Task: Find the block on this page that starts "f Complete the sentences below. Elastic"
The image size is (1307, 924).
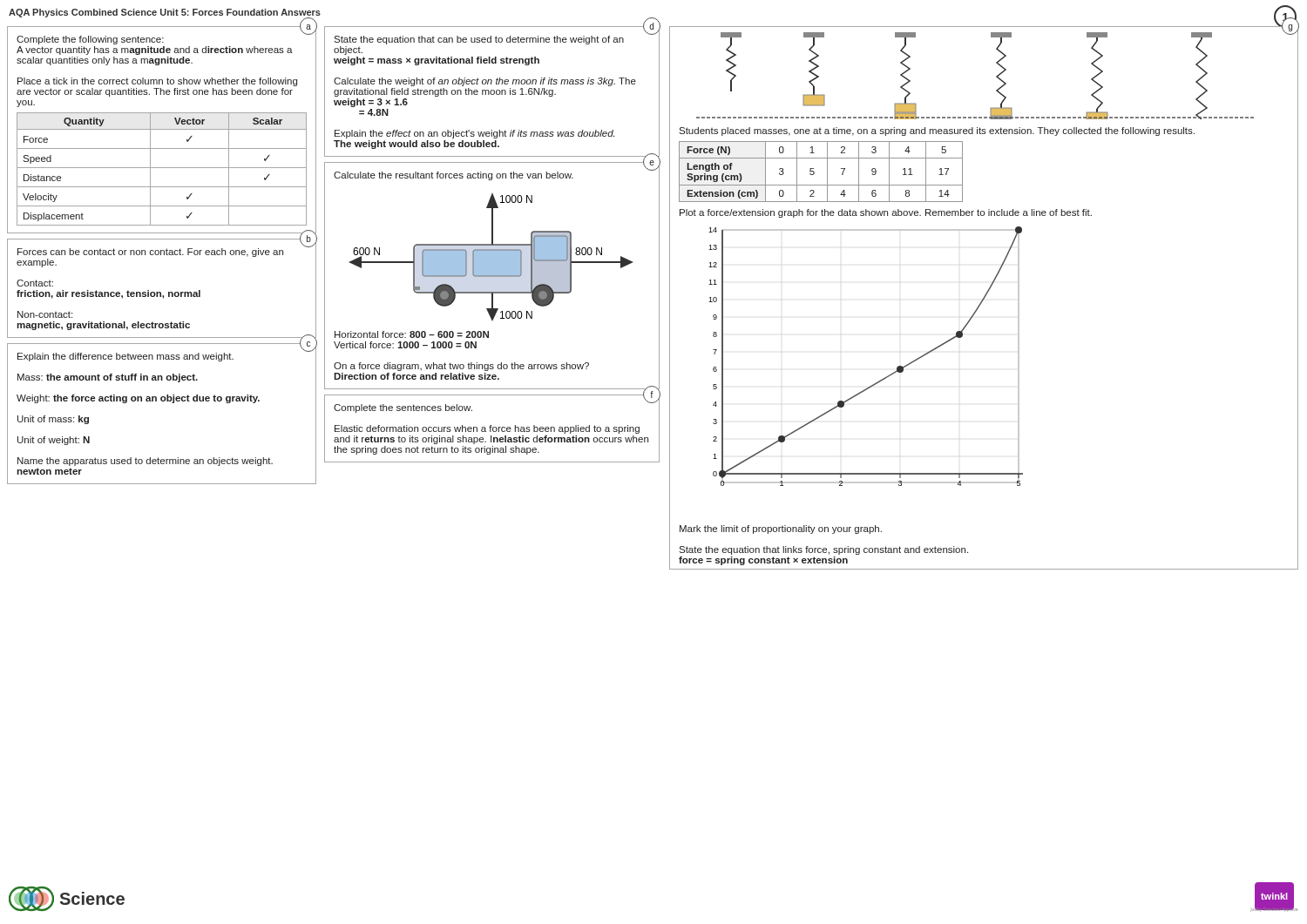Action: 497,425
